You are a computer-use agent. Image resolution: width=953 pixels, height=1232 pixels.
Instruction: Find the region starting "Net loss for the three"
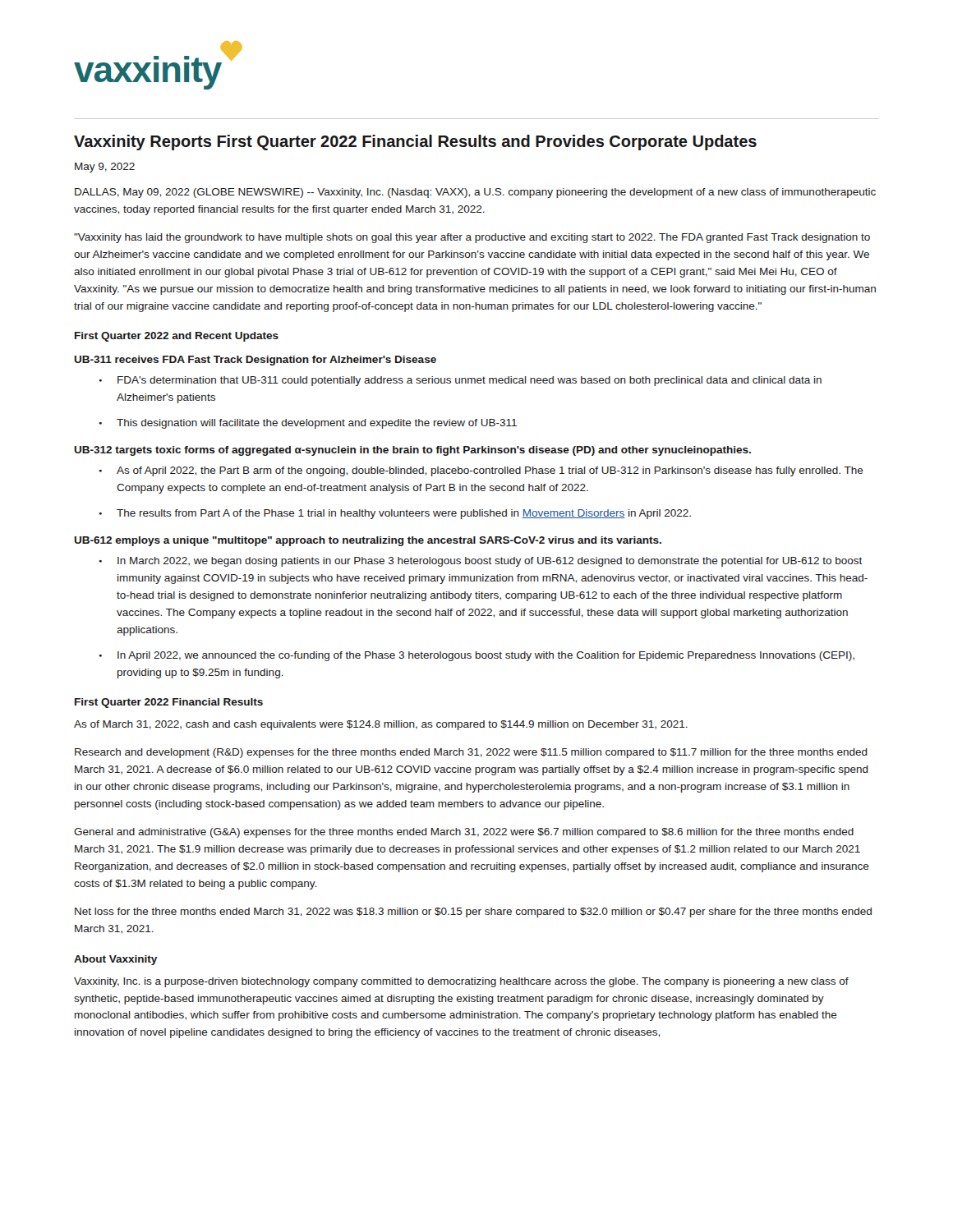pos(473,920)
